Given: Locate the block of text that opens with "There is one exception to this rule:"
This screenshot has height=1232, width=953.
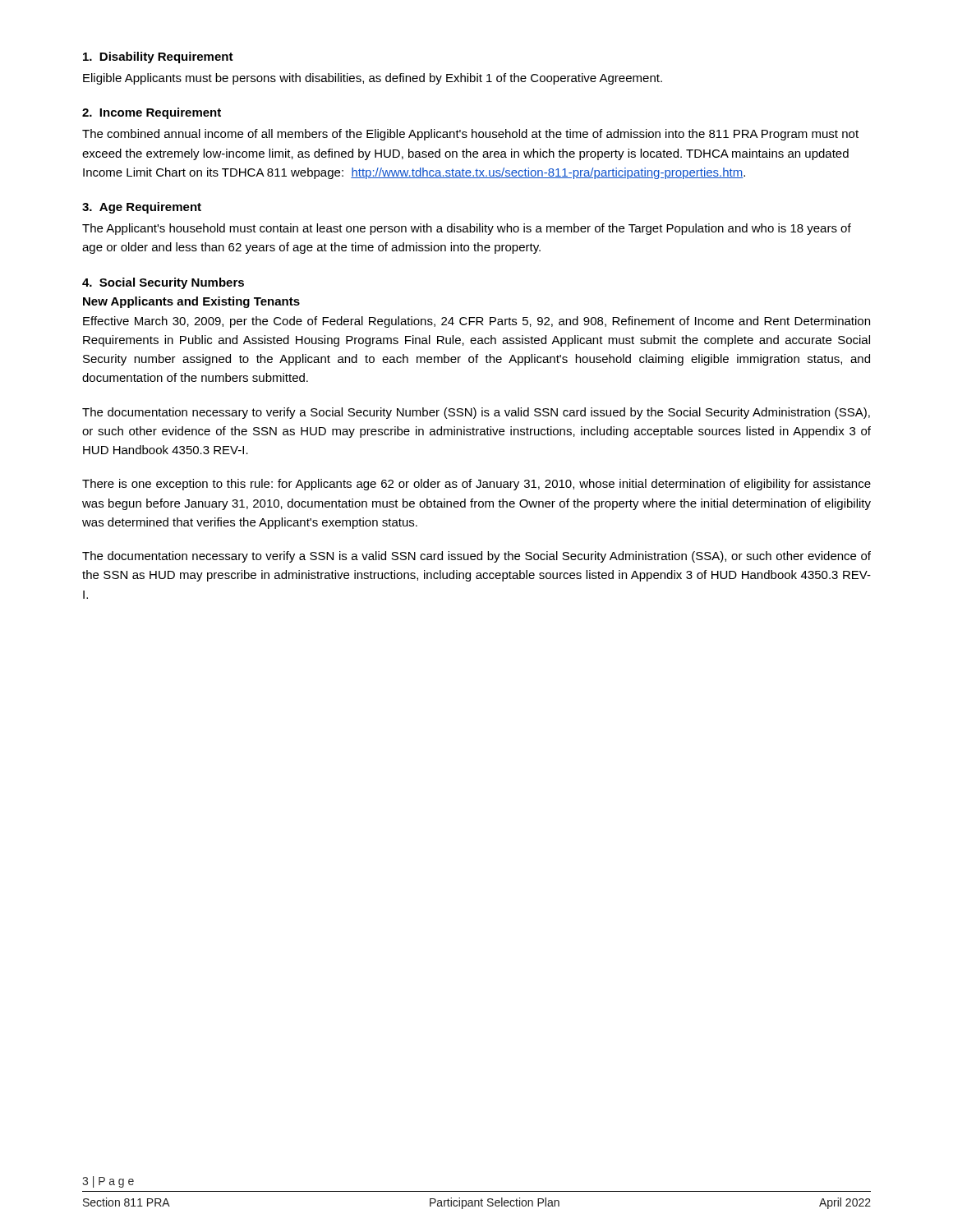Looking at the screenshot, I should [476, 503].
